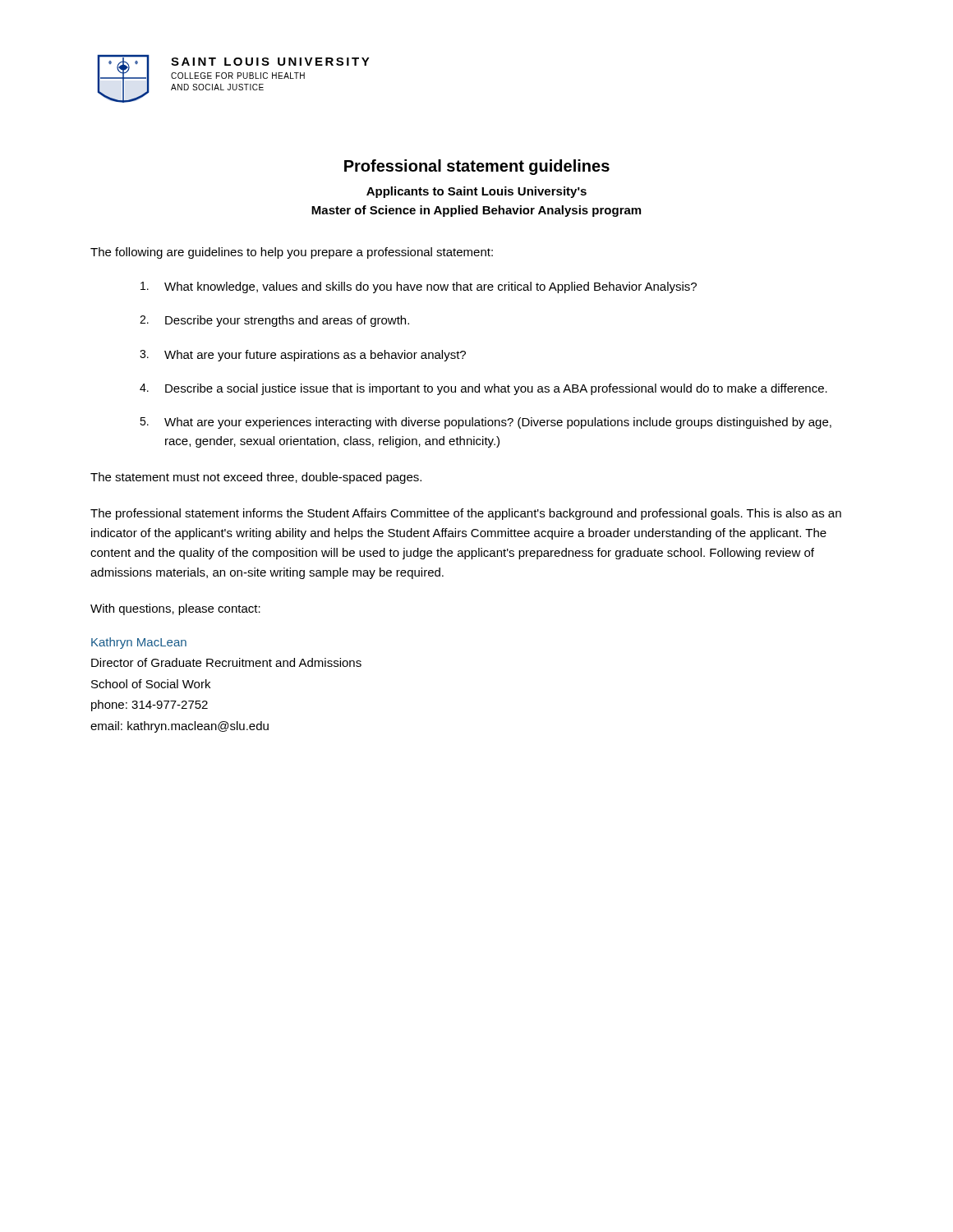The height and width of the screenshot is (1232, 953).
Task: Navigate to the region starting "With questions, please contact:"
Action: click(x=176, y=608)
